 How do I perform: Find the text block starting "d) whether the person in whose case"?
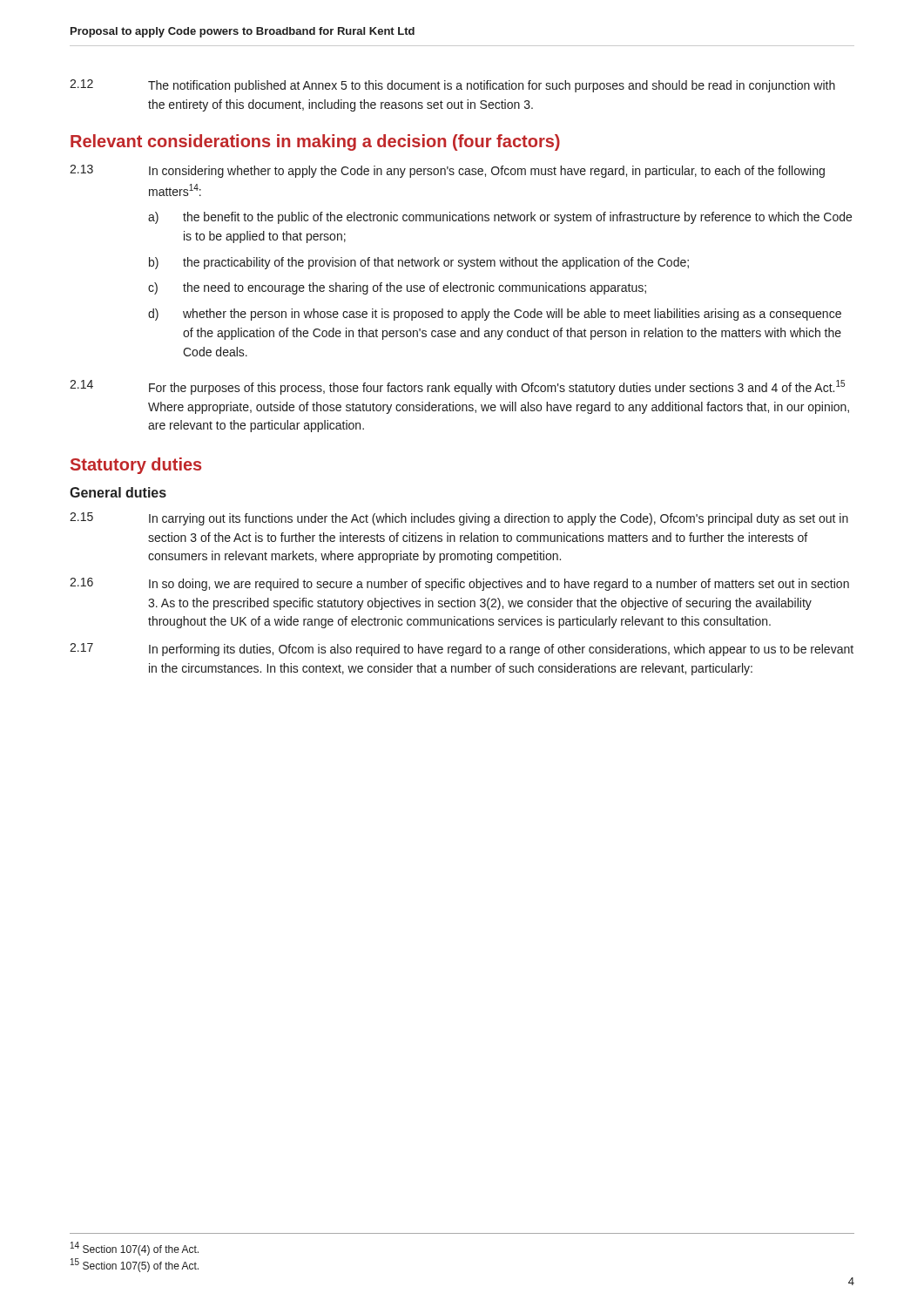pyautogui.click(x=501, y=333)
